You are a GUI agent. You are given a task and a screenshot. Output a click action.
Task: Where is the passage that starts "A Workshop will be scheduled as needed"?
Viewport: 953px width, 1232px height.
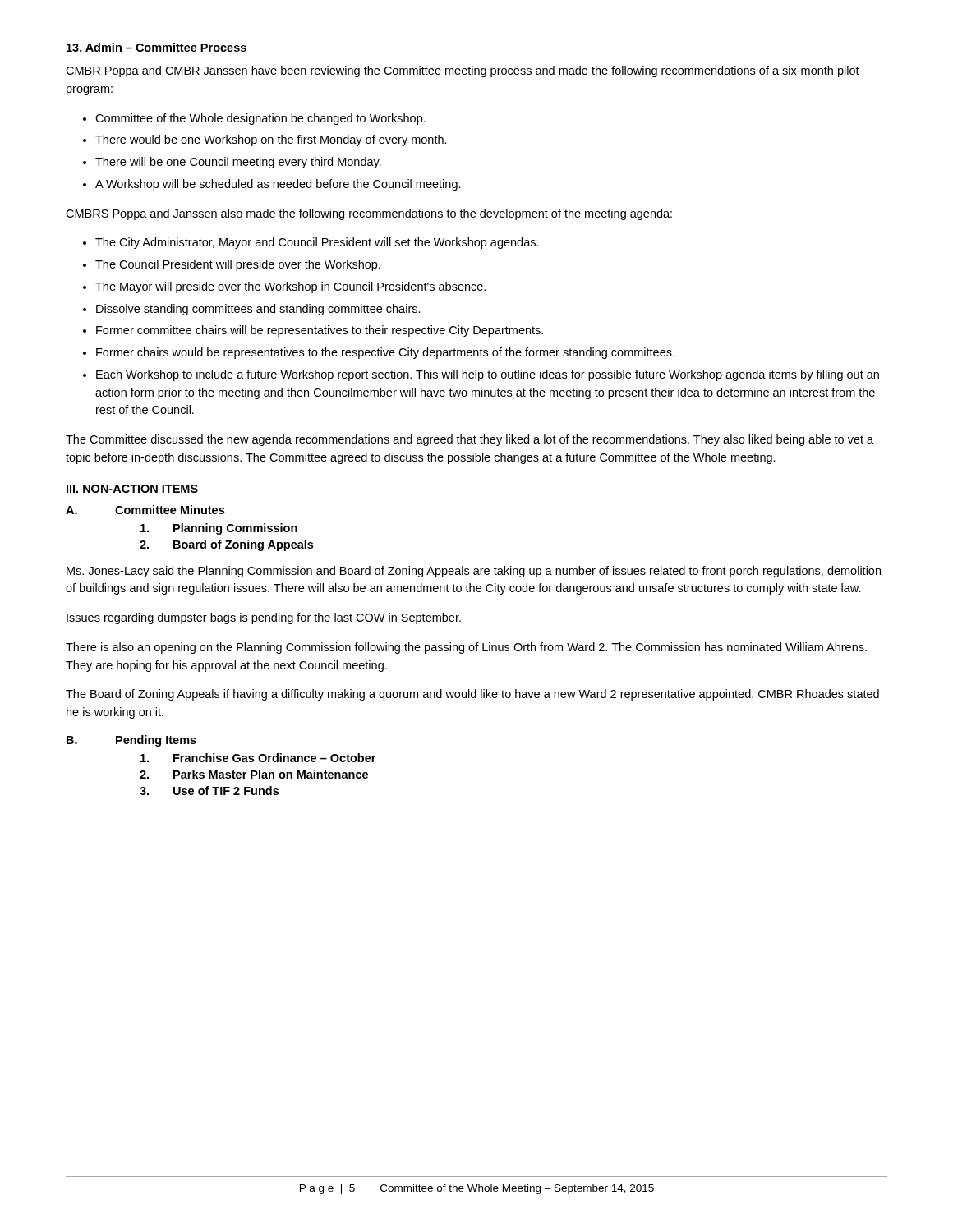[278, 184]
